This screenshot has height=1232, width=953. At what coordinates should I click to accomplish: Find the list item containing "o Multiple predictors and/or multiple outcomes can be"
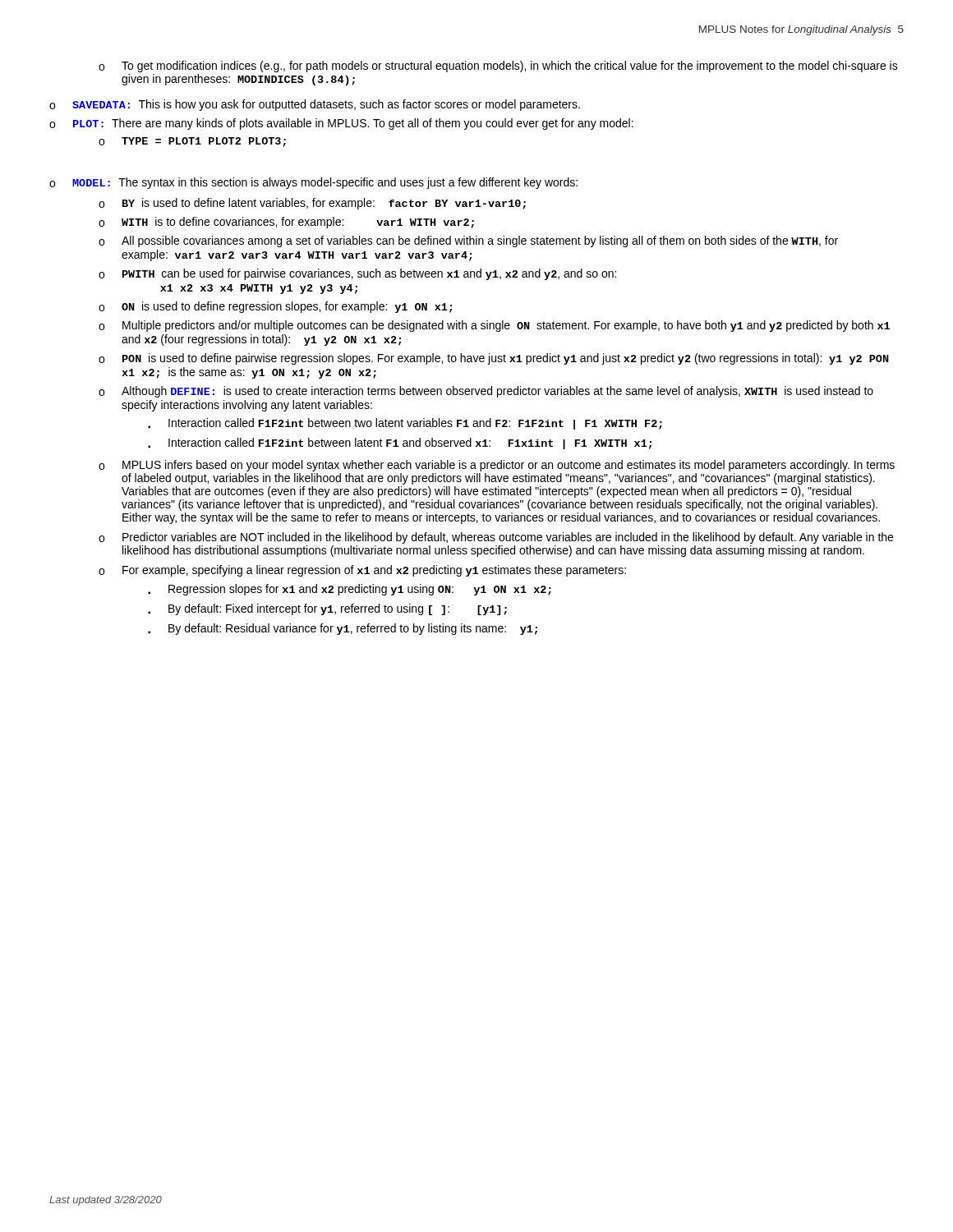pos(501,333)
